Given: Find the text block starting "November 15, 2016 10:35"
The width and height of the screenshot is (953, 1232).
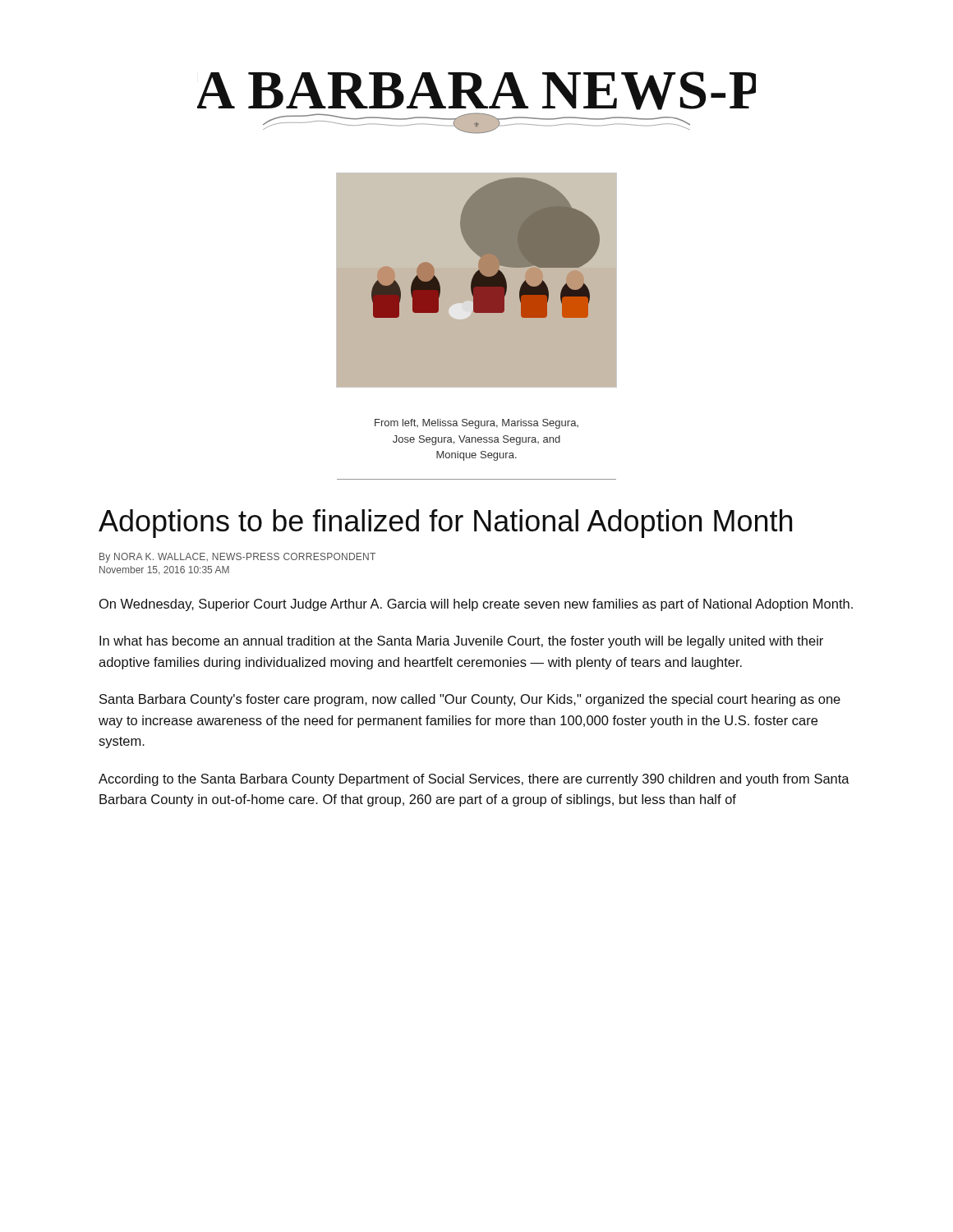Looking at the screenshot, I should (164, 570).
